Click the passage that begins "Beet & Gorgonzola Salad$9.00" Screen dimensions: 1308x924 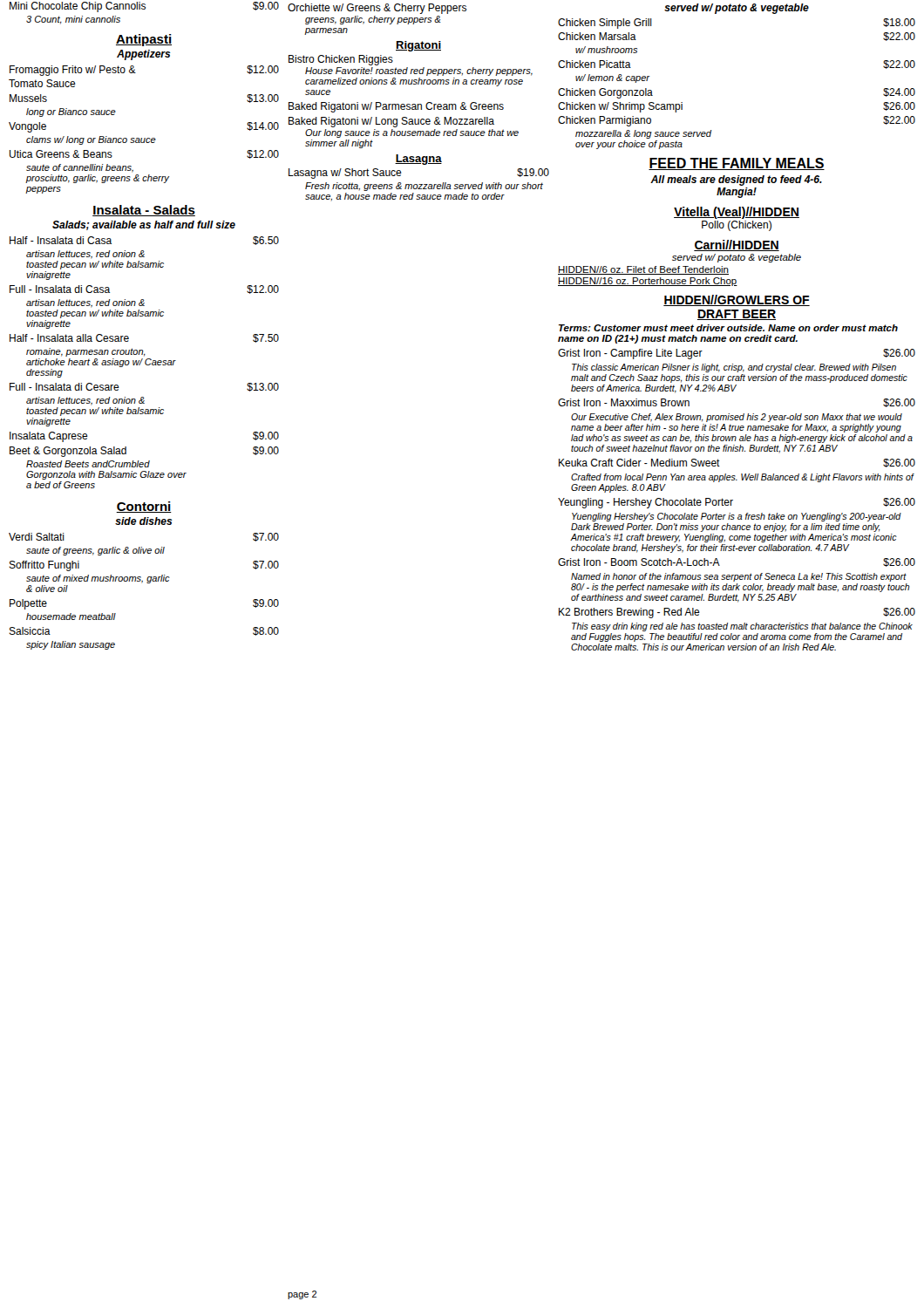144,467
